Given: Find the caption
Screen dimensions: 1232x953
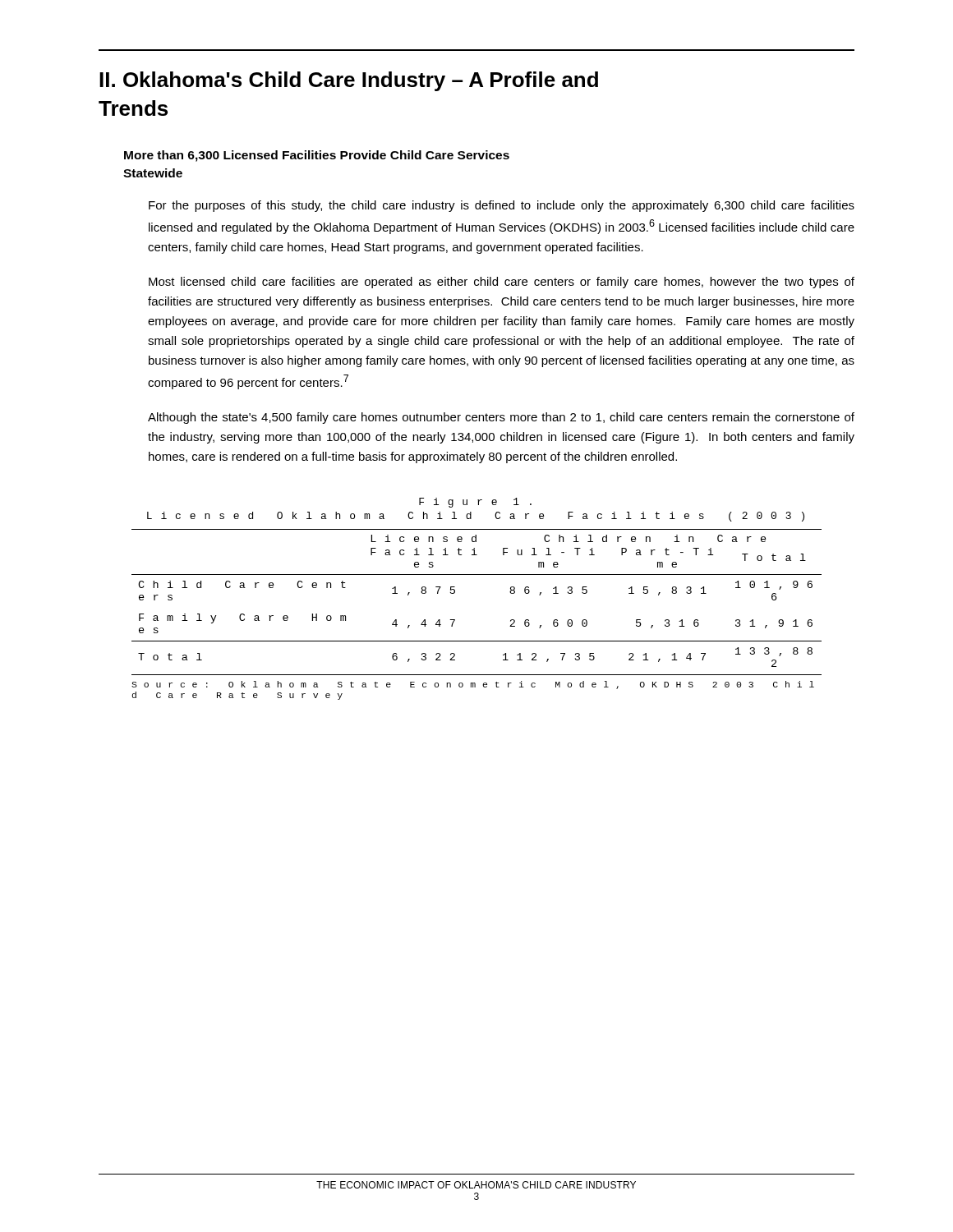Looking at the screenshot, I should coord(476,599).
